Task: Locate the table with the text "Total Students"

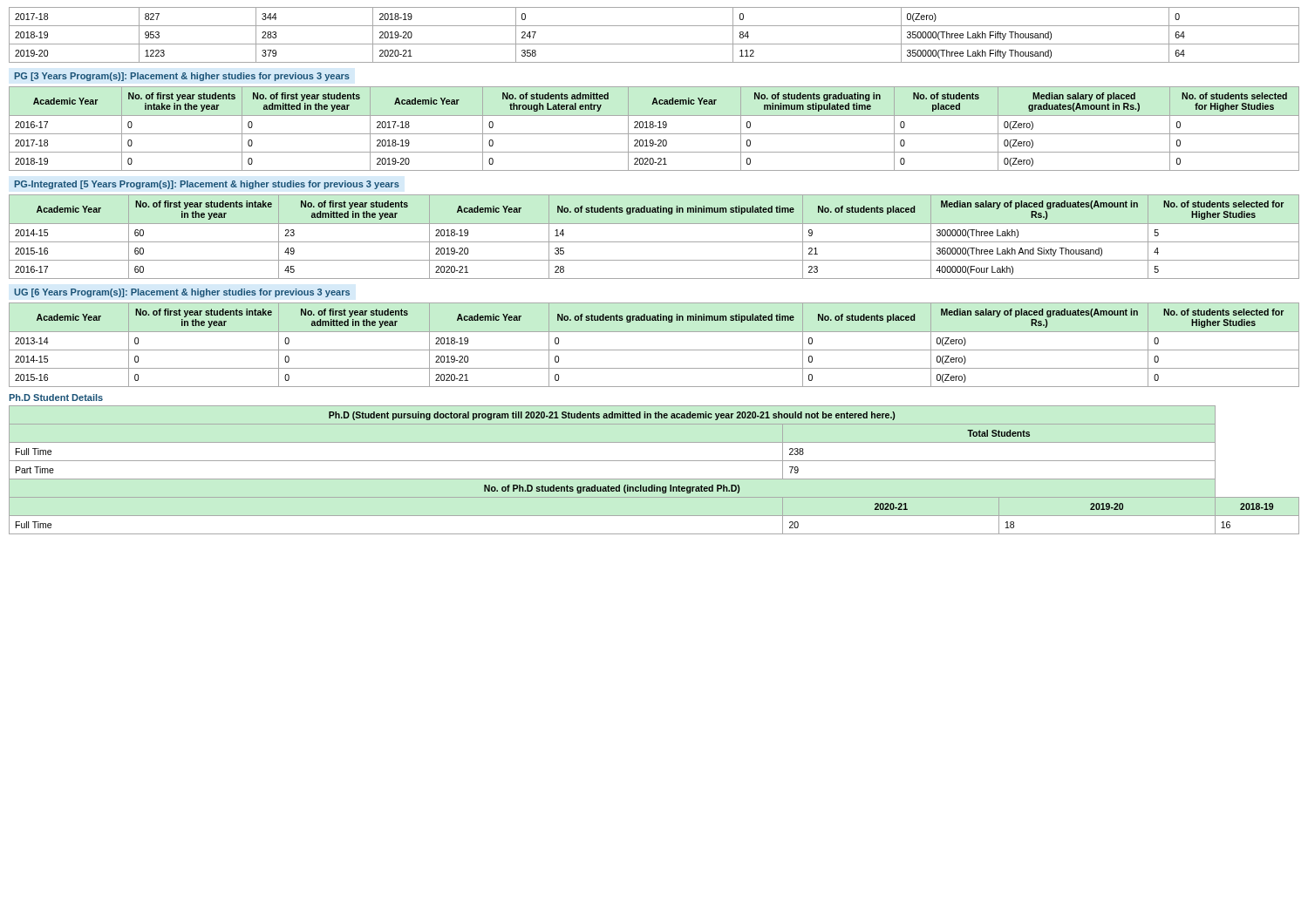Action: click(x=654, y=470)
